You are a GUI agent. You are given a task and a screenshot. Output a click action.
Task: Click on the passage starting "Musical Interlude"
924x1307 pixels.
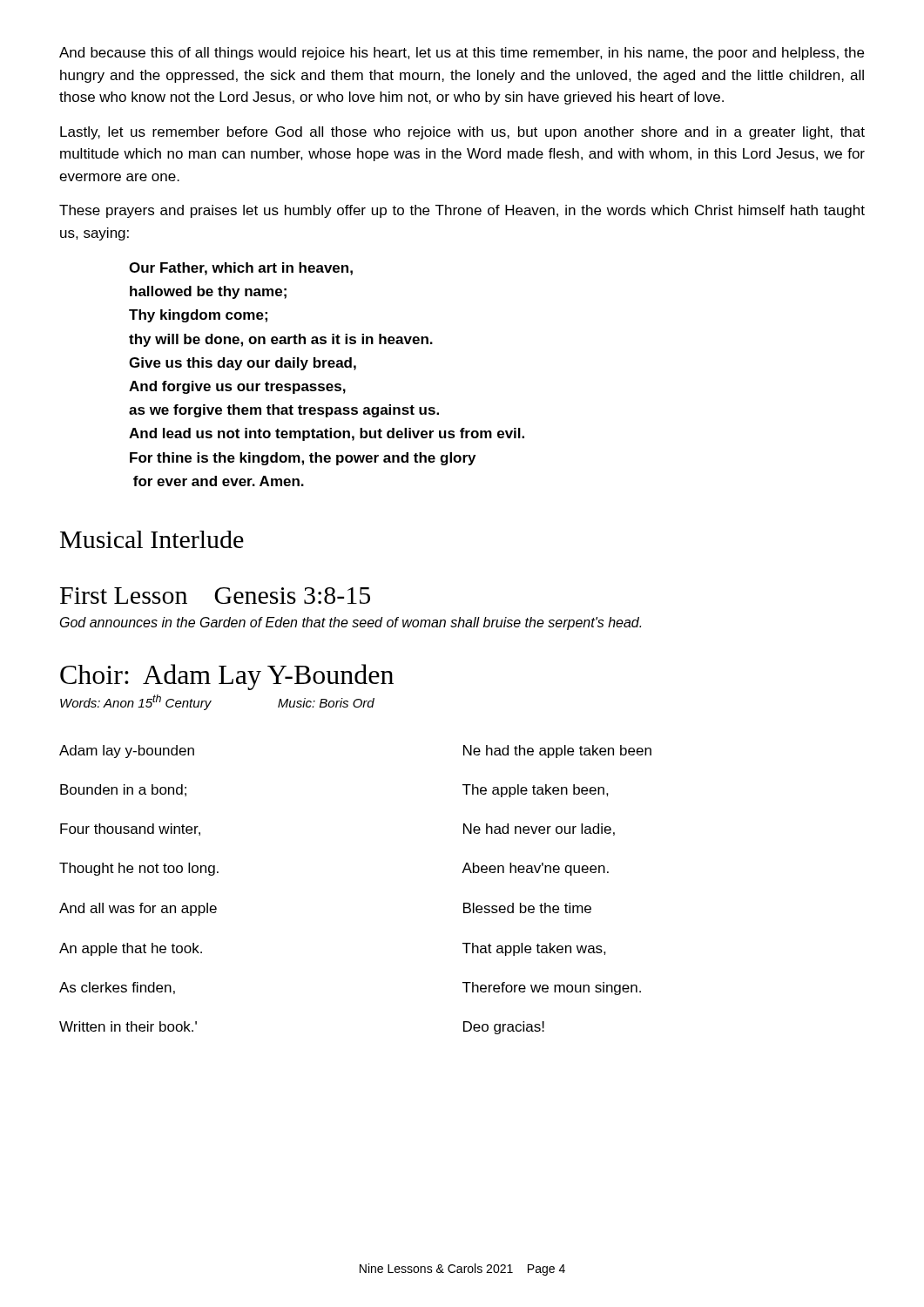152,539
